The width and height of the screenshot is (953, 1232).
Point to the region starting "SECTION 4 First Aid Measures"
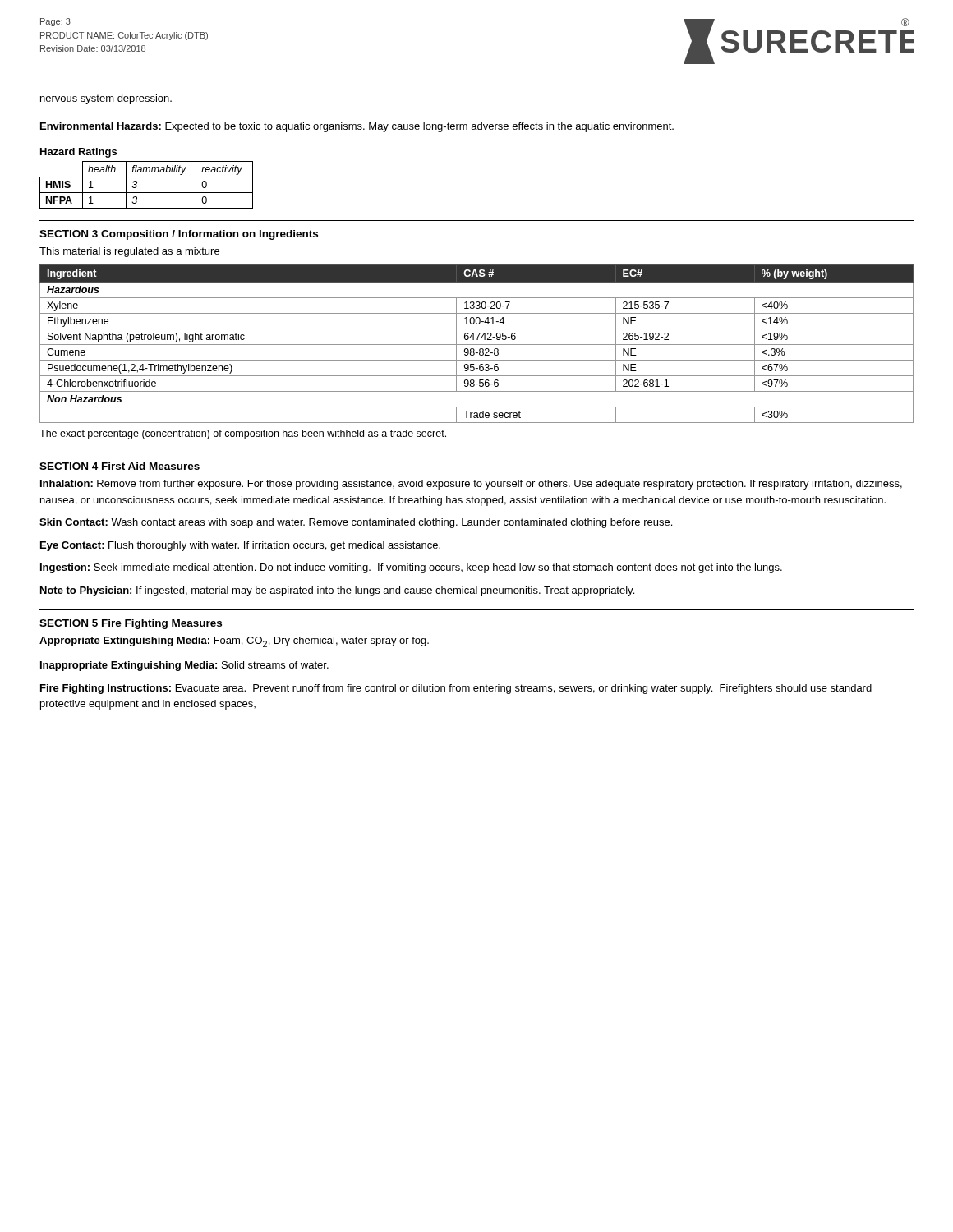(120, 466)
